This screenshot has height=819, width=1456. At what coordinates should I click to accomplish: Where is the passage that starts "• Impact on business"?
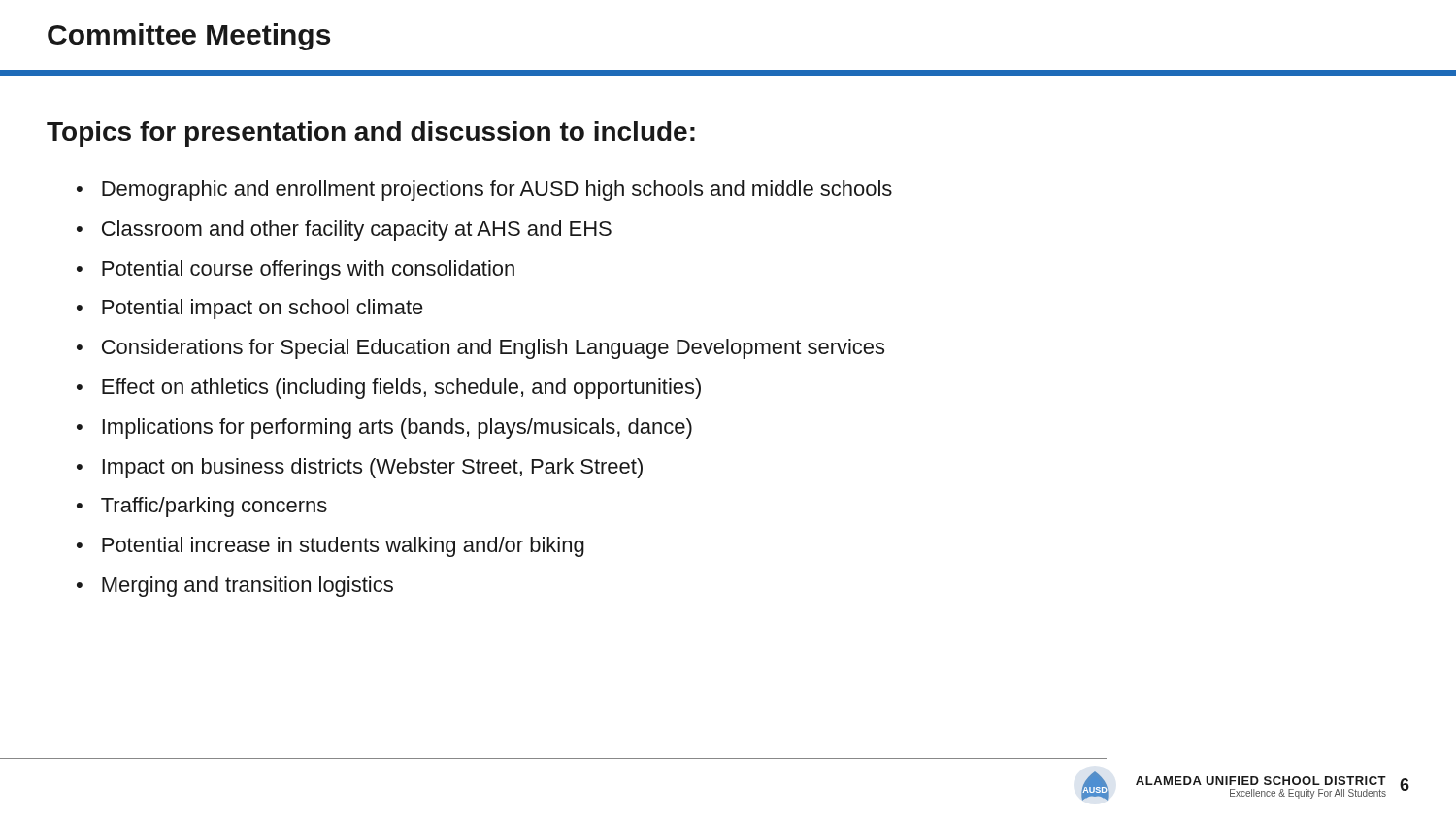[x=360, y=467]
